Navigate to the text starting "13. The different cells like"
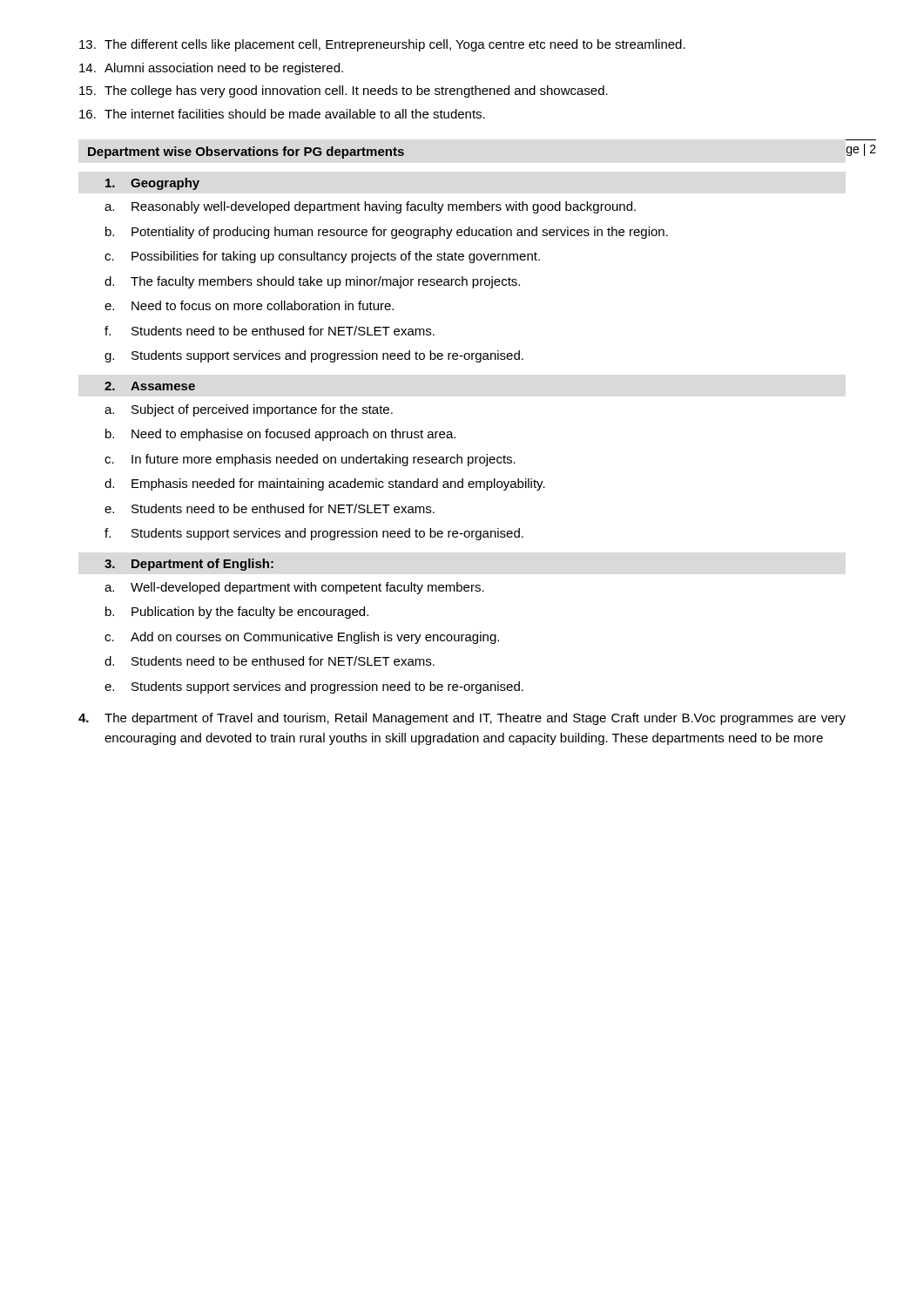 [x=382, y=45]
